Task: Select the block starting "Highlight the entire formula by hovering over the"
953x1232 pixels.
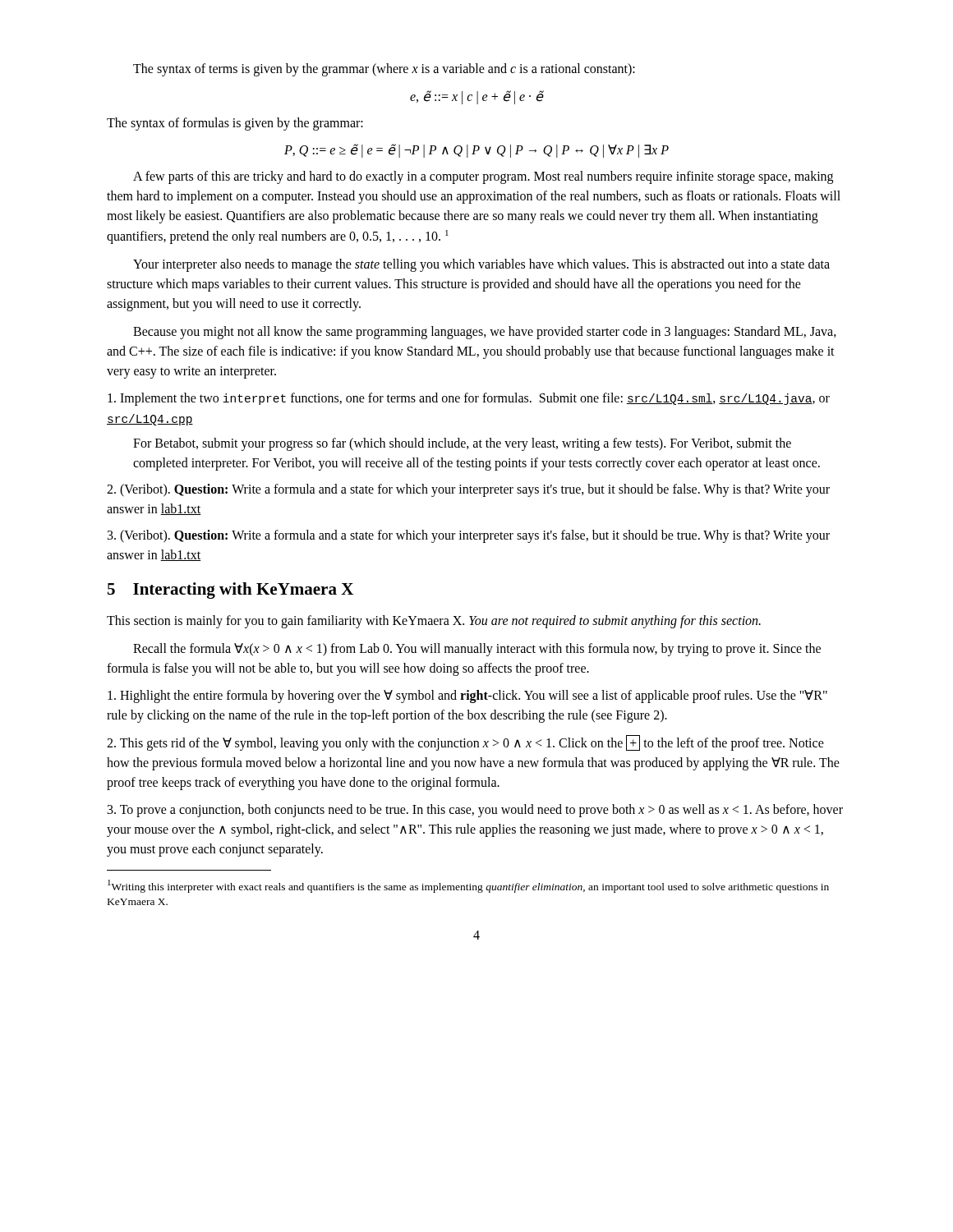Action: click(x=476, y=706)
